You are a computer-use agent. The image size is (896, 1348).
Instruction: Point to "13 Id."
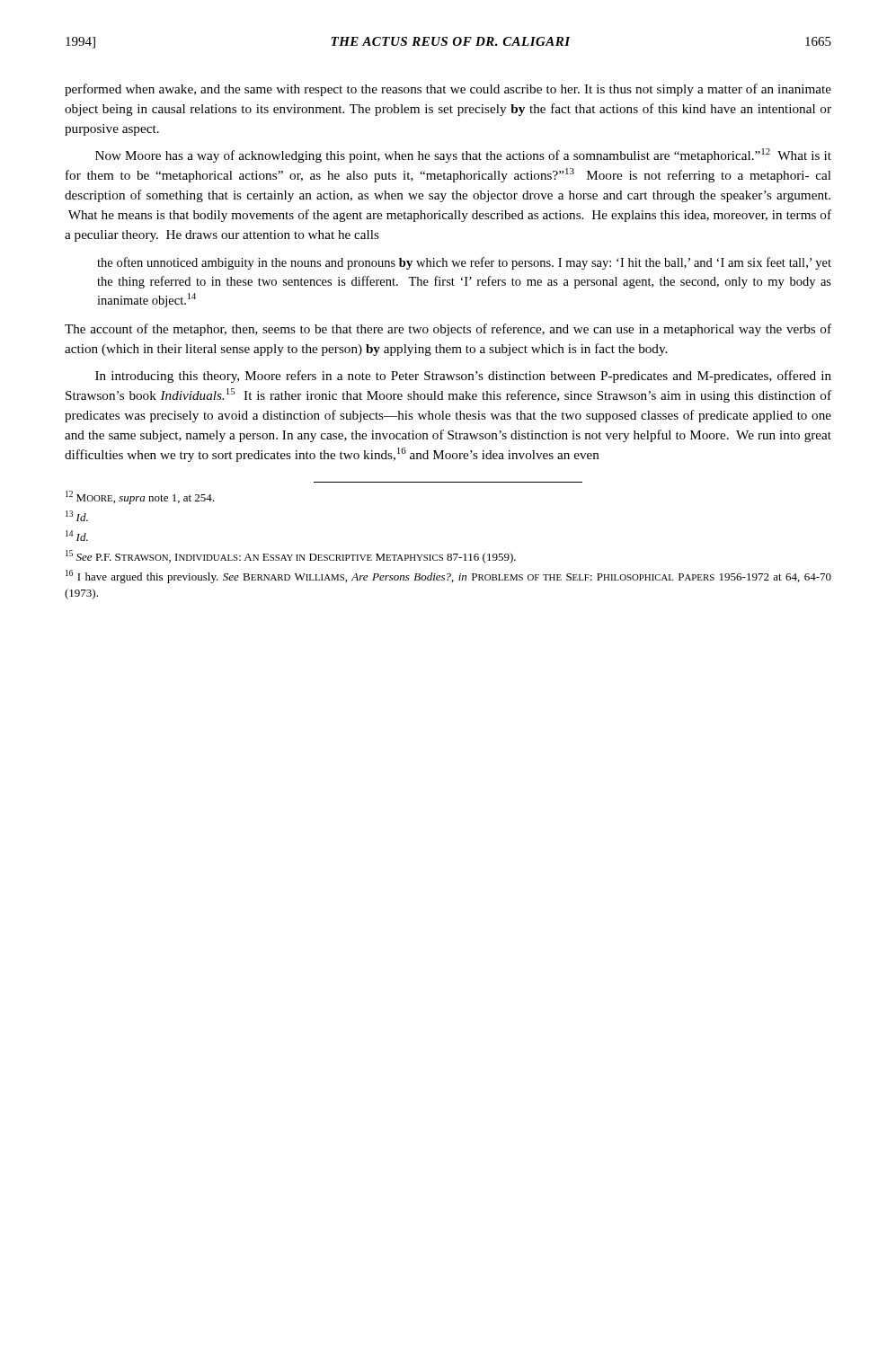click(77, 516)
